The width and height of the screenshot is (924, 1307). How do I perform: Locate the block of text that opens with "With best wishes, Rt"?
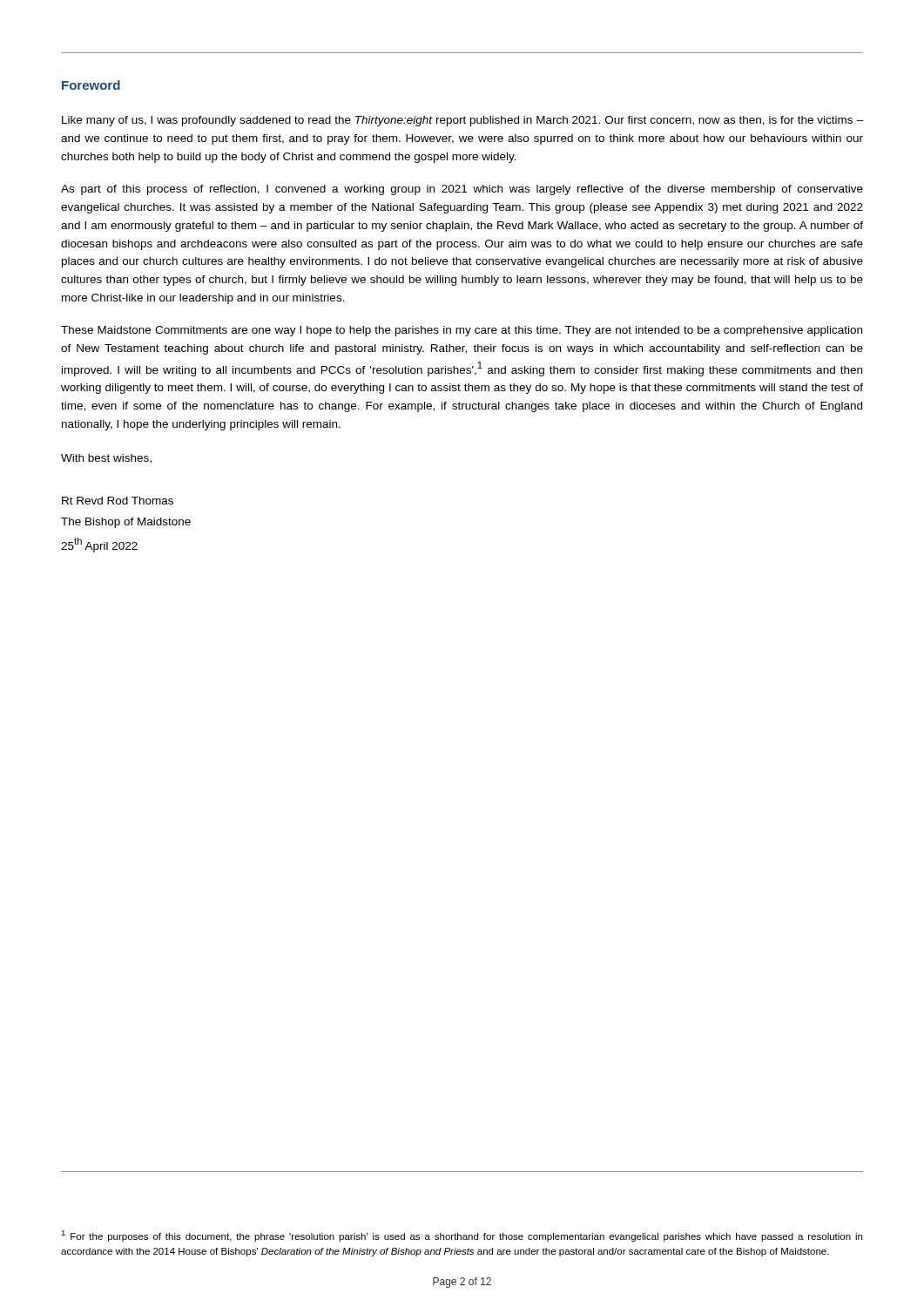pos(126,502)
